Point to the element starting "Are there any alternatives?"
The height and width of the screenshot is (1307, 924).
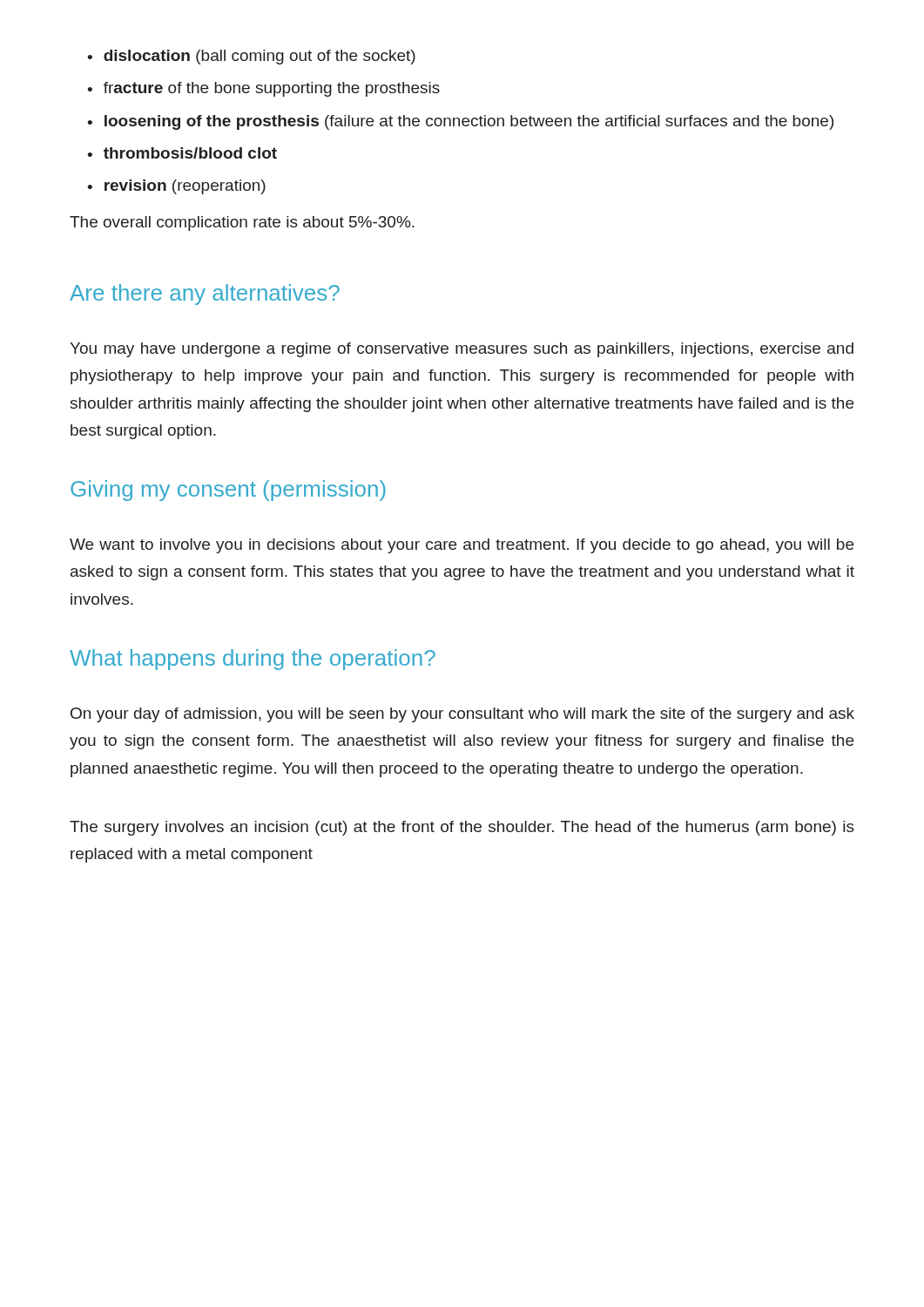(x=205, y=293)
